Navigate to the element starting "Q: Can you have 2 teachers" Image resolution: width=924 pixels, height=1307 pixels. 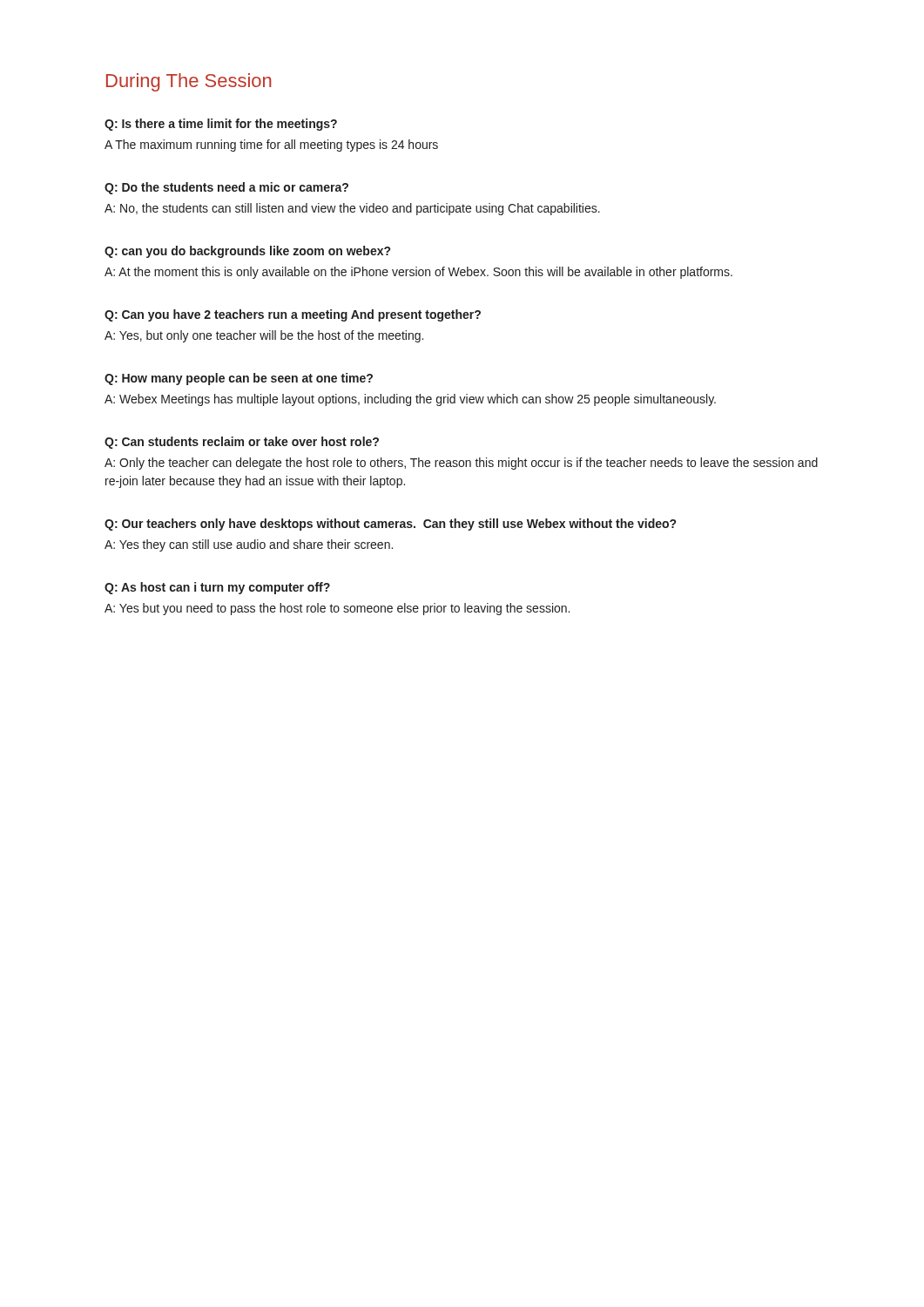[x=293, y=315]
